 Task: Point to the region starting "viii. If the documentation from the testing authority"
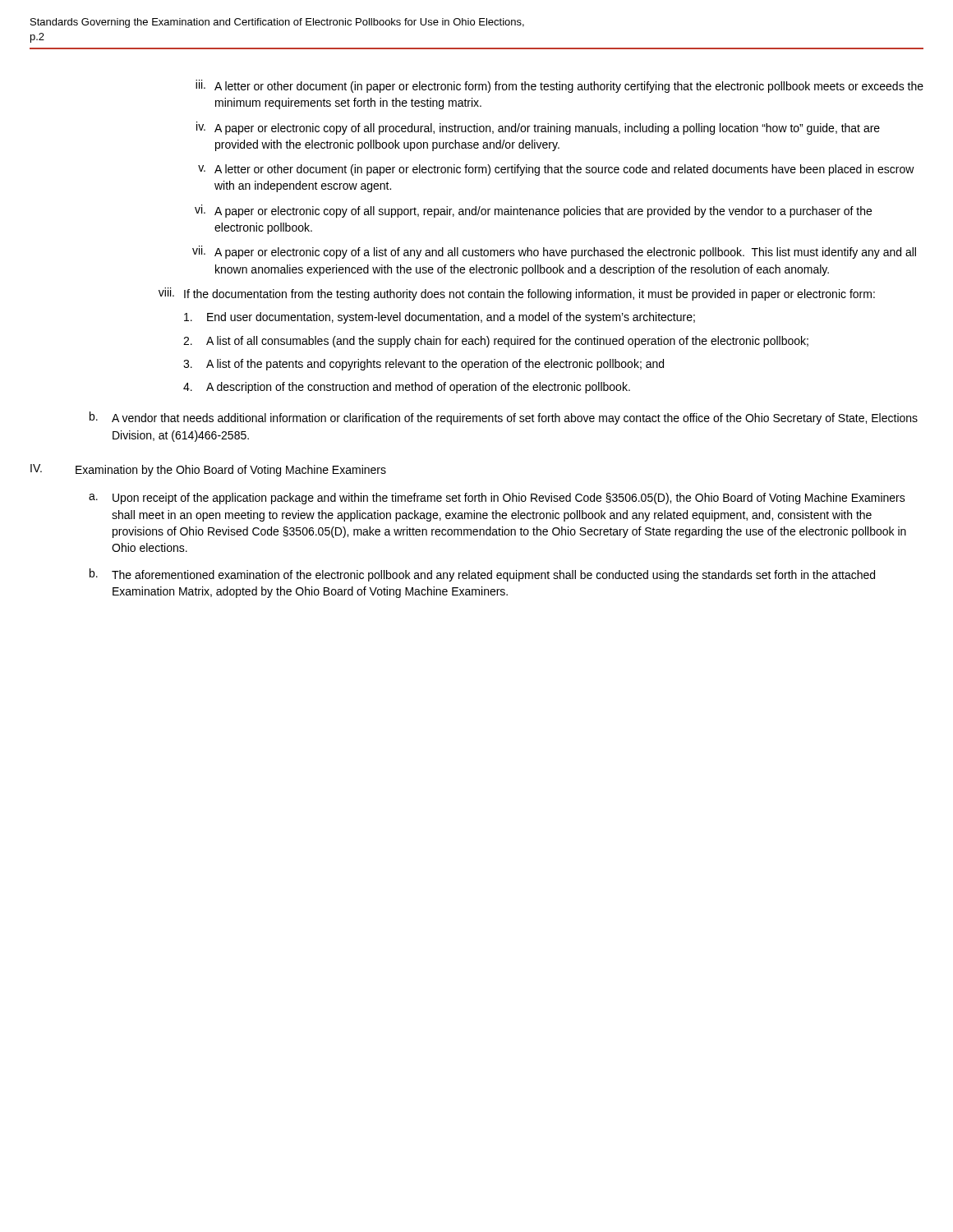click(x=536, y=344)
